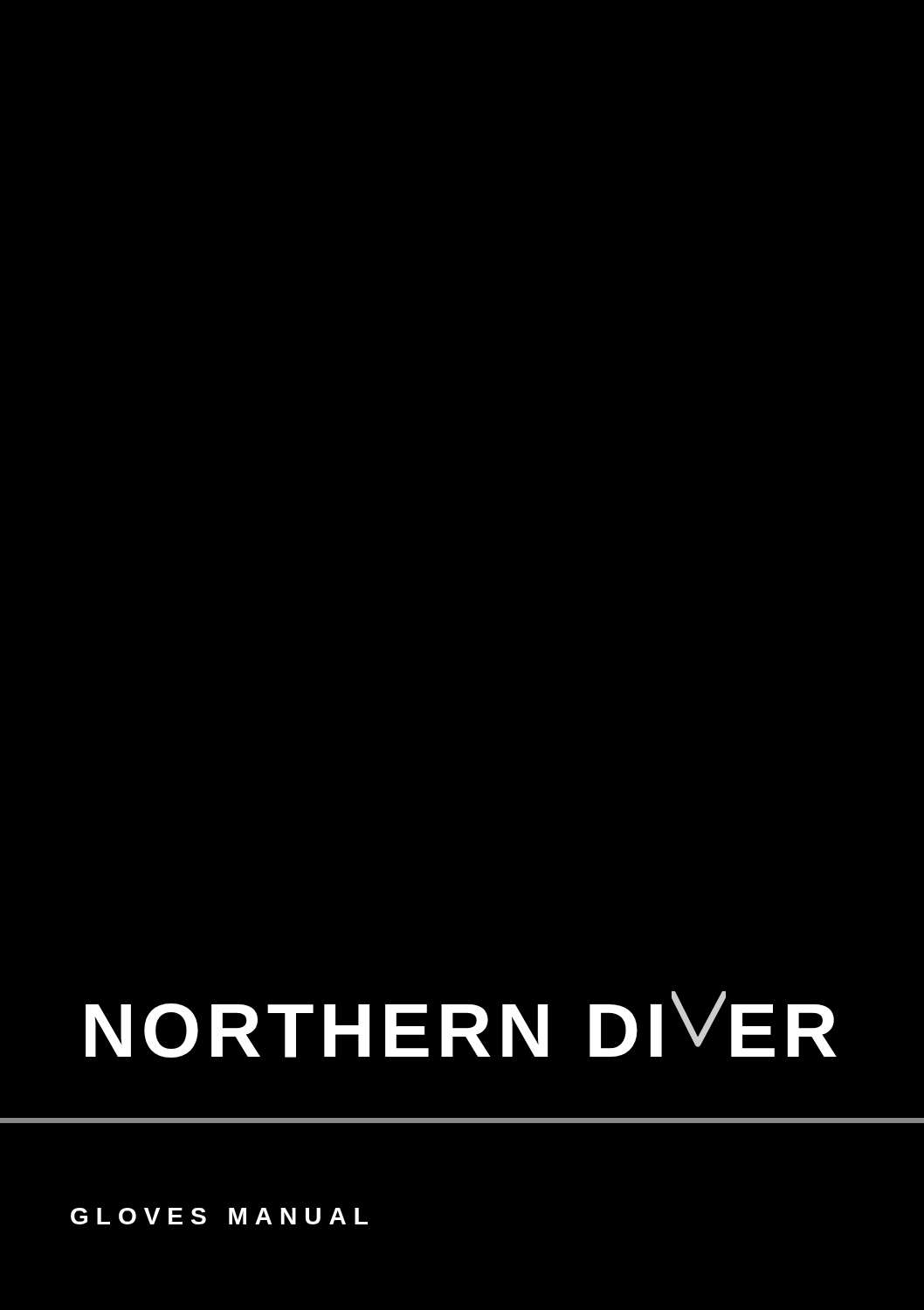This screenshot has height=1310, width=924.
Task: Point to the block starting "GLOVES MANUAL"
Action: tap(223, 1216)
